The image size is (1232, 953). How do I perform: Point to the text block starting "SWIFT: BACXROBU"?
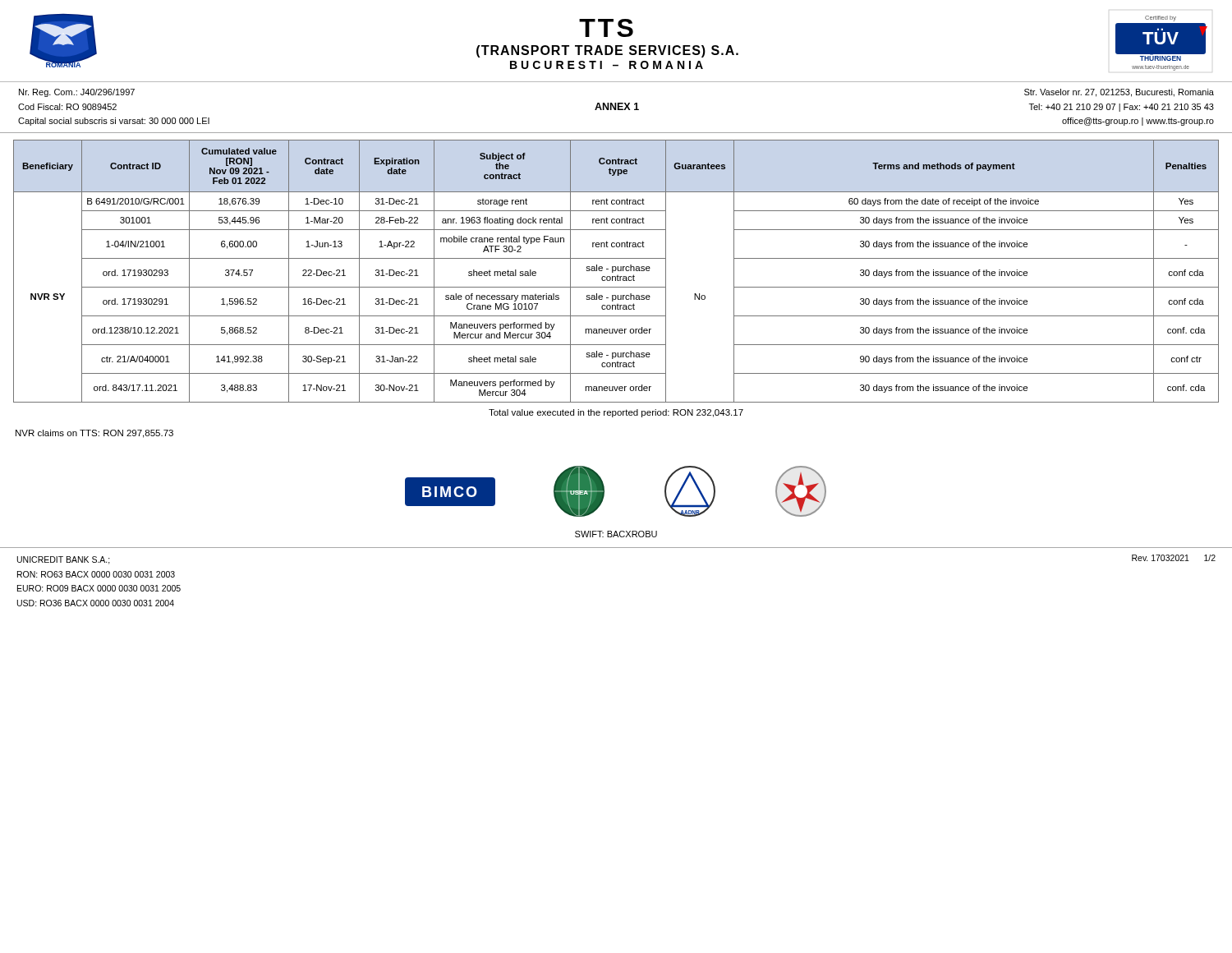[x=616, y=534]
